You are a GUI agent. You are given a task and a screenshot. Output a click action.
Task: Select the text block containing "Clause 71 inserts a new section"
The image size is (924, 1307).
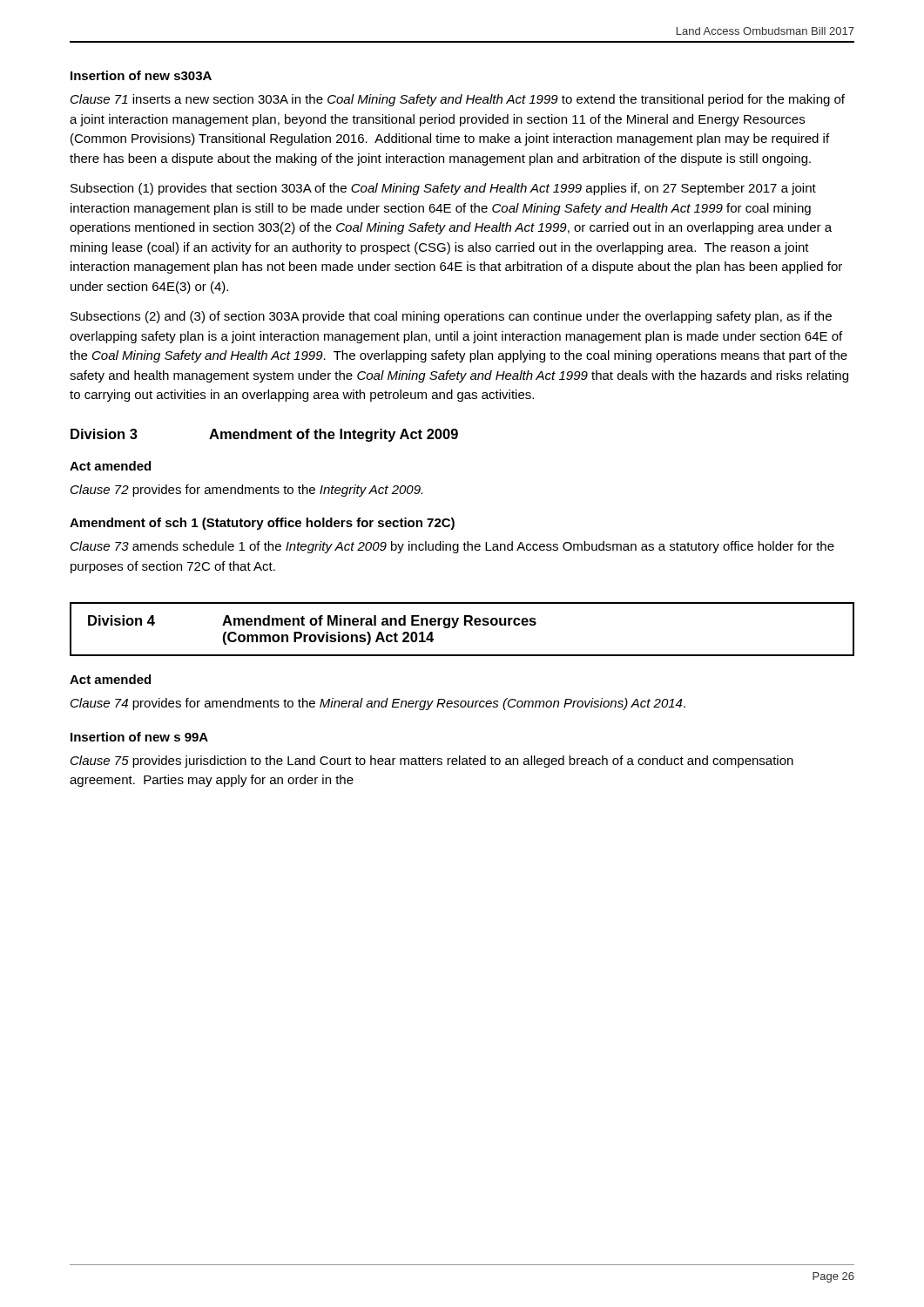457,128
